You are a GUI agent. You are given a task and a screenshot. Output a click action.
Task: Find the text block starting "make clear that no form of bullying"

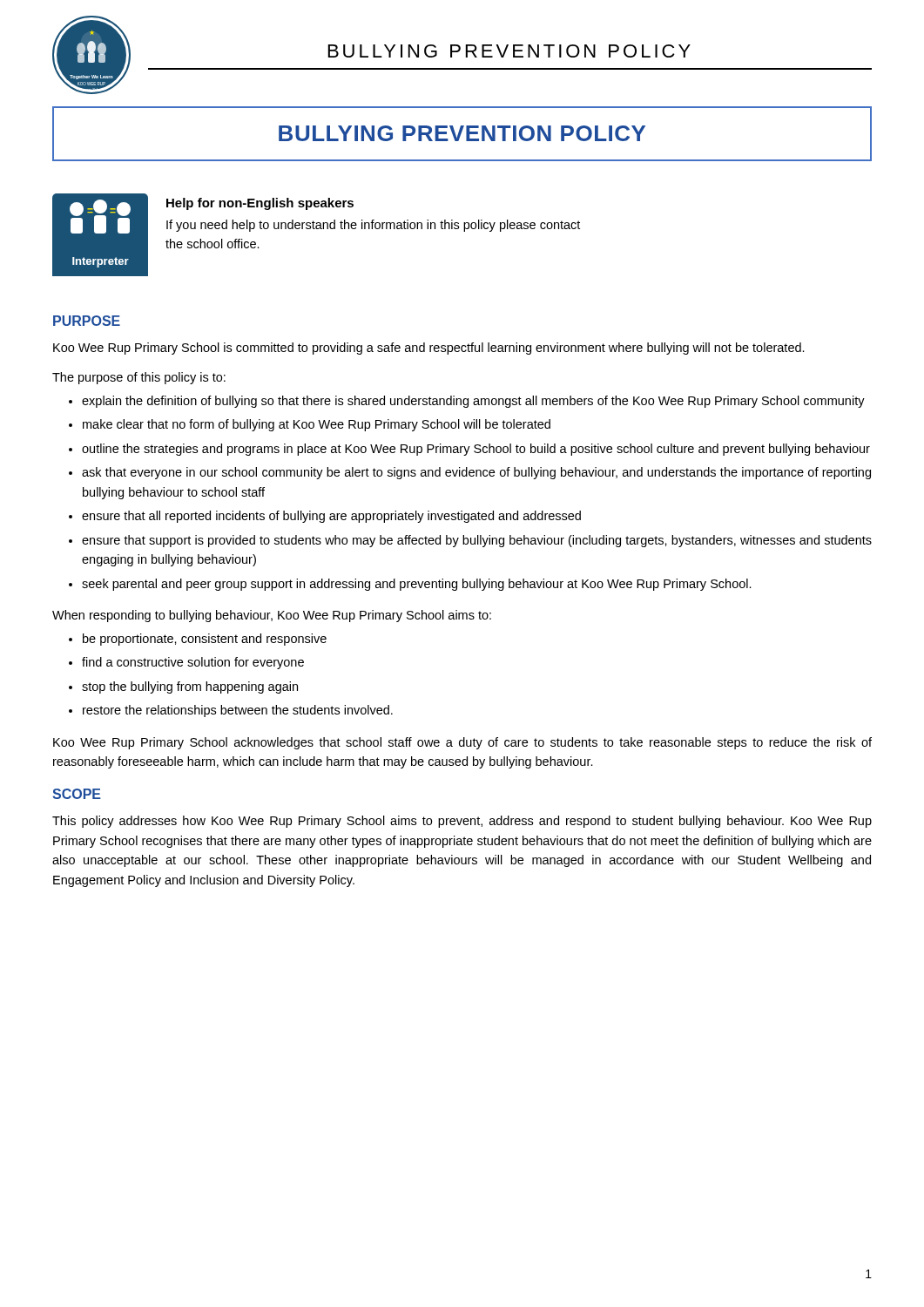[317, 425]
